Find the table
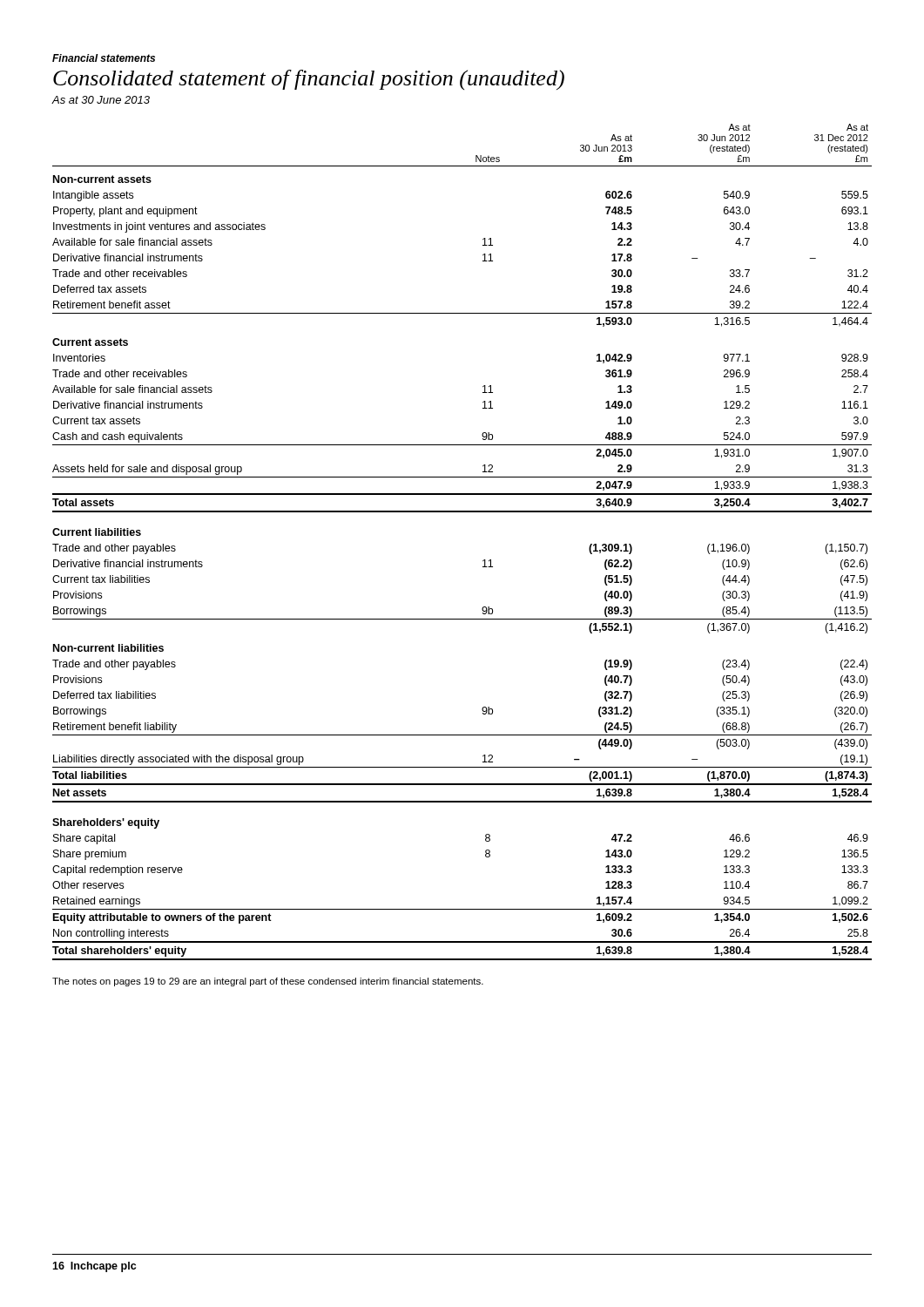Viewport: 924px width, 1307px height. [462, 540]
